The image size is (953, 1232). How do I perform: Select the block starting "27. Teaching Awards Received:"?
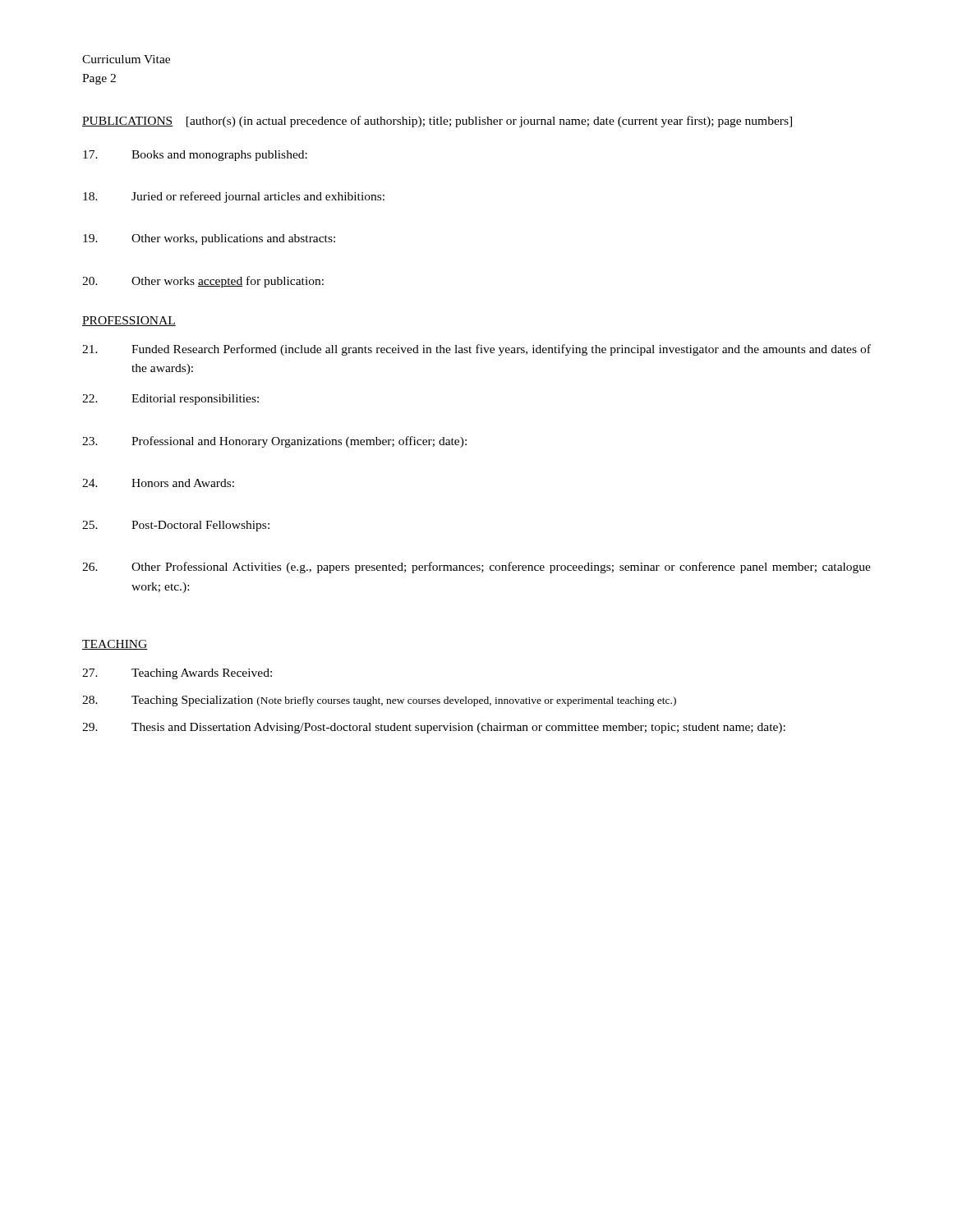pos(177,674)
